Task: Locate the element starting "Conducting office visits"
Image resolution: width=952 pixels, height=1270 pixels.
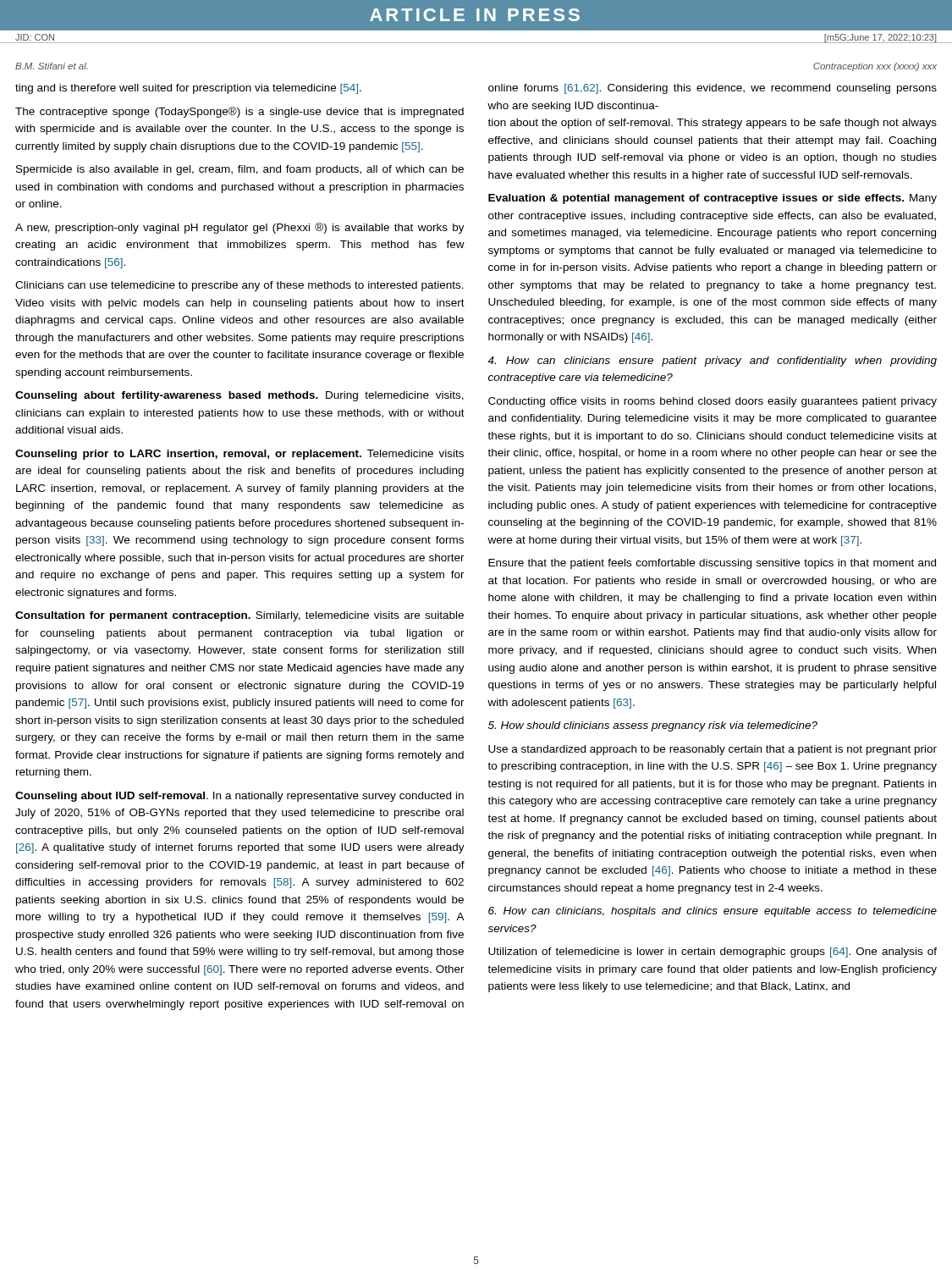Action: pos(712,552)
